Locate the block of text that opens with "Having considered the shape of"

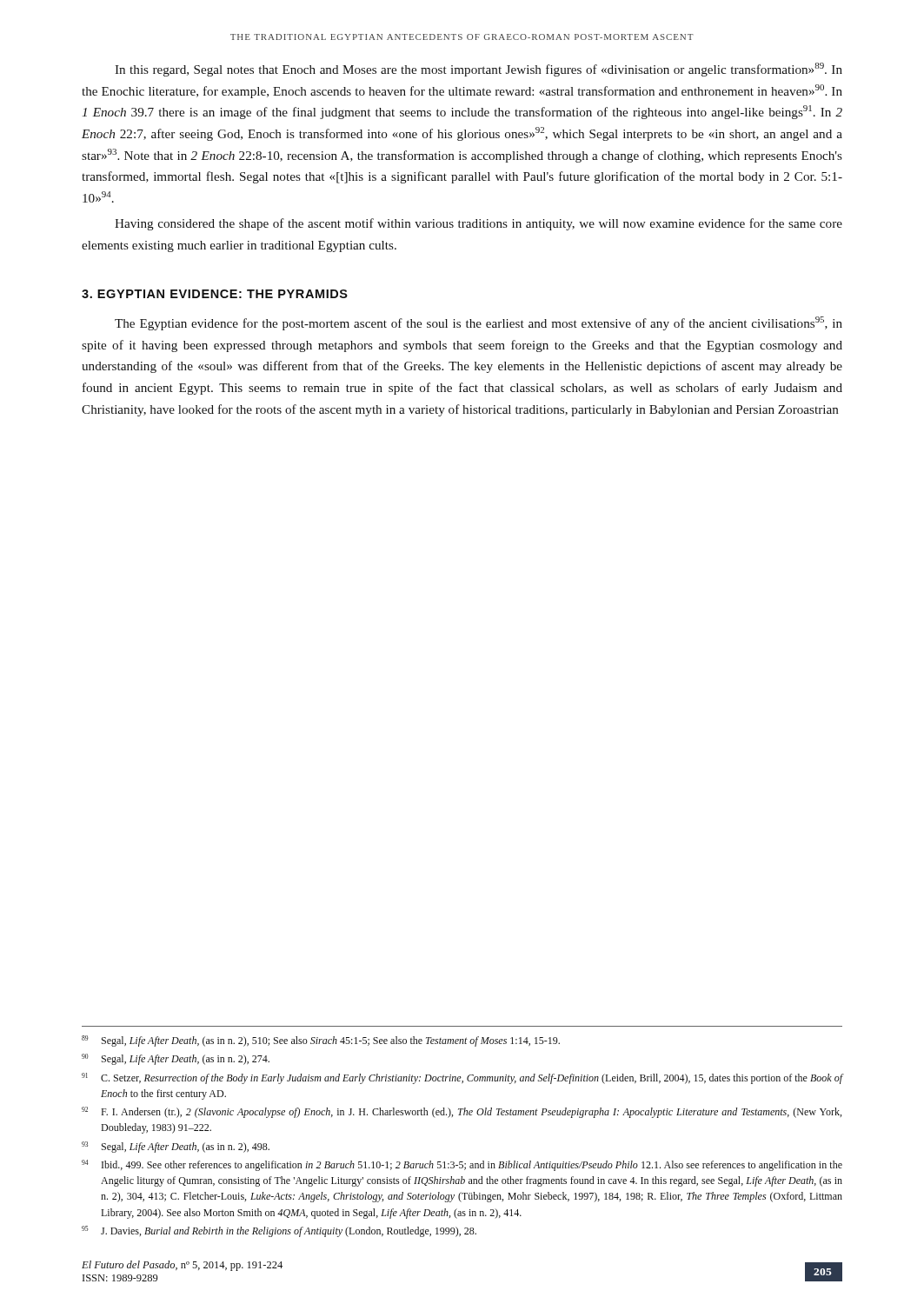(462, 234)
